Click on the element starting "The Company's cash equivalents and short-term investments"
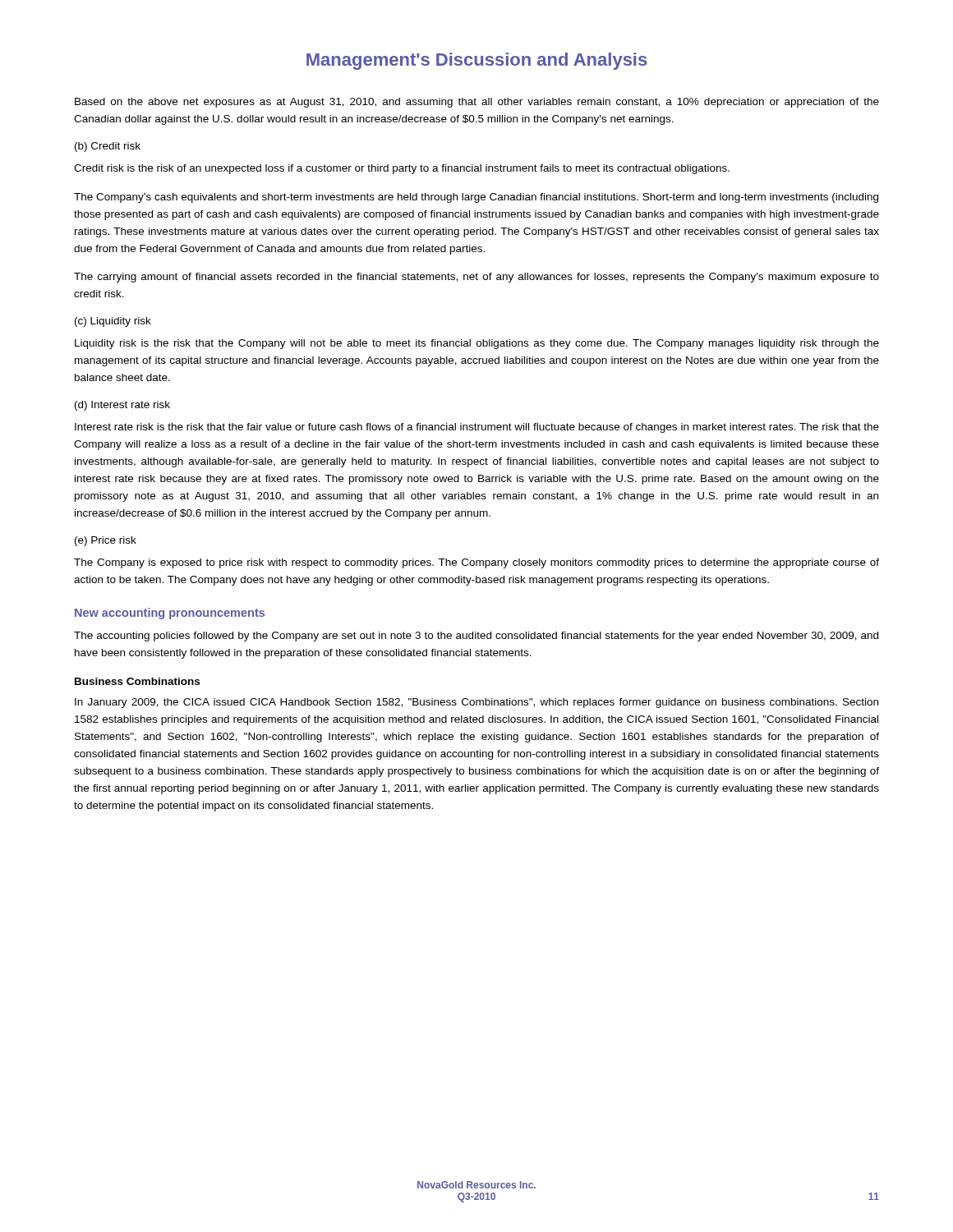953x1232 pixels. click(x=476, y=222)
